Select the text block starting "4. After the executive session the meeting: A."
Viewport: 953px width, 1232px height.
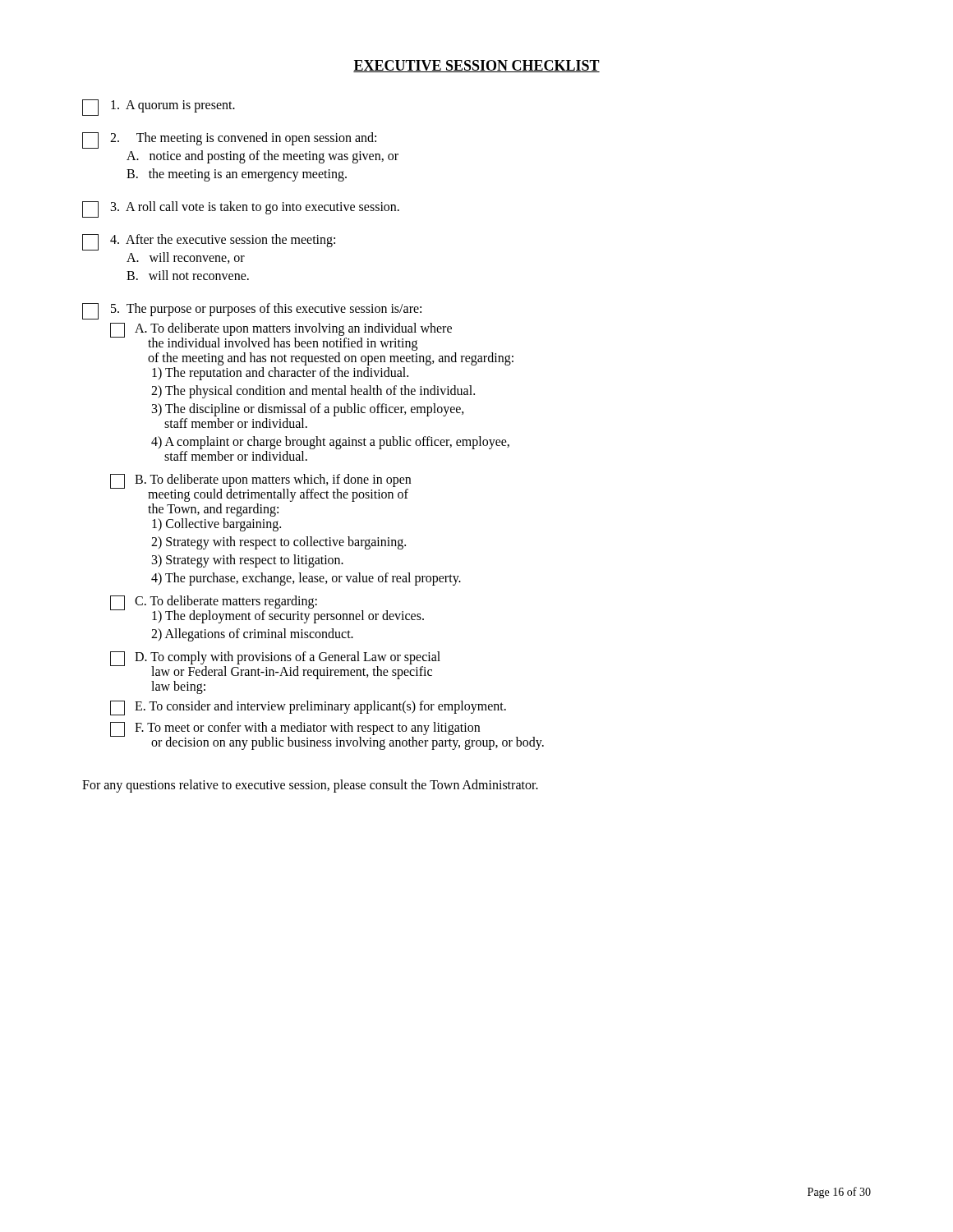[209, 242]
